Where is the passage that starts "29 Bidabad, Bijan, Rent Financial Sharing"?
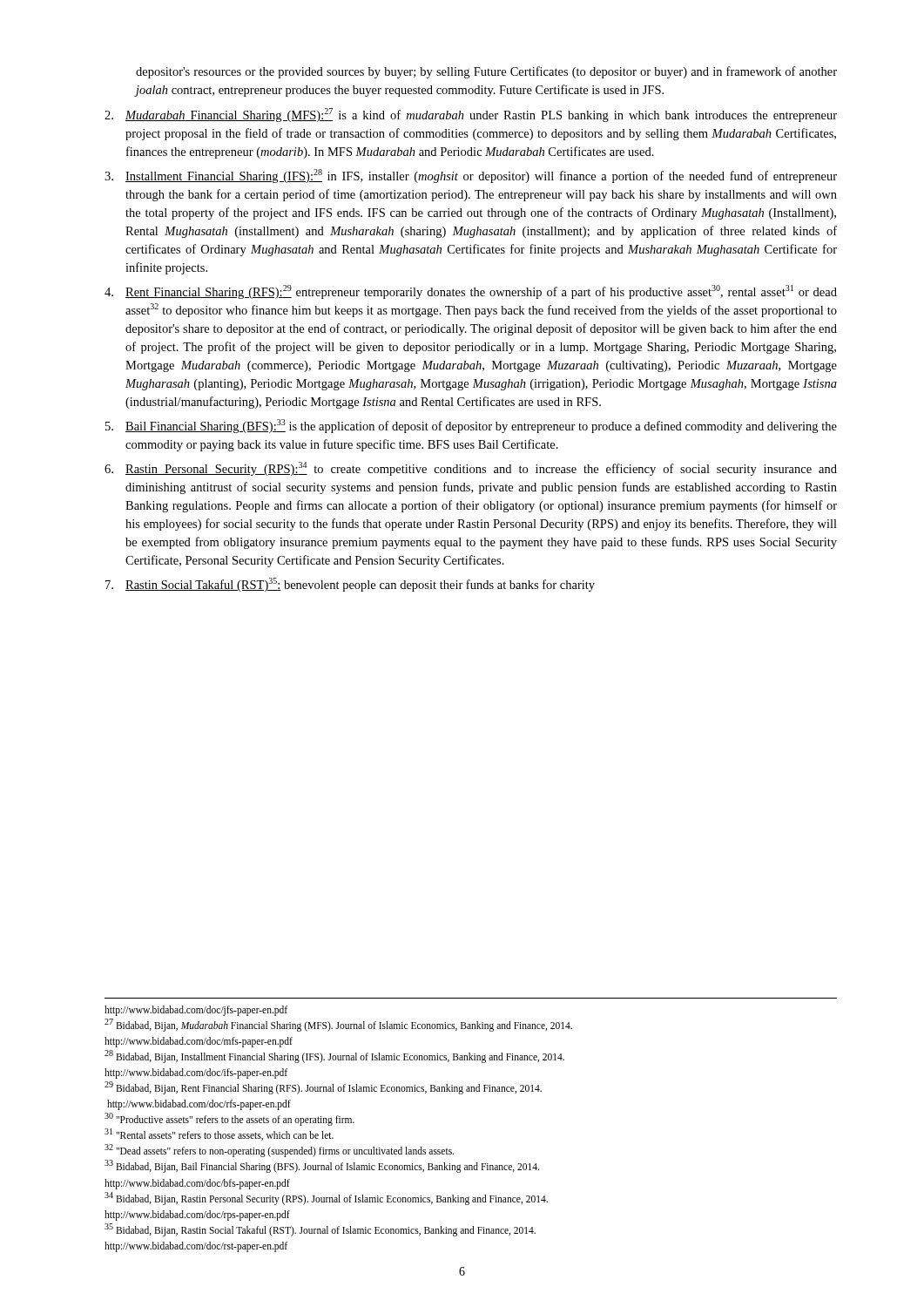The width and height of the screenshot is (924, 1307). 323,1087
